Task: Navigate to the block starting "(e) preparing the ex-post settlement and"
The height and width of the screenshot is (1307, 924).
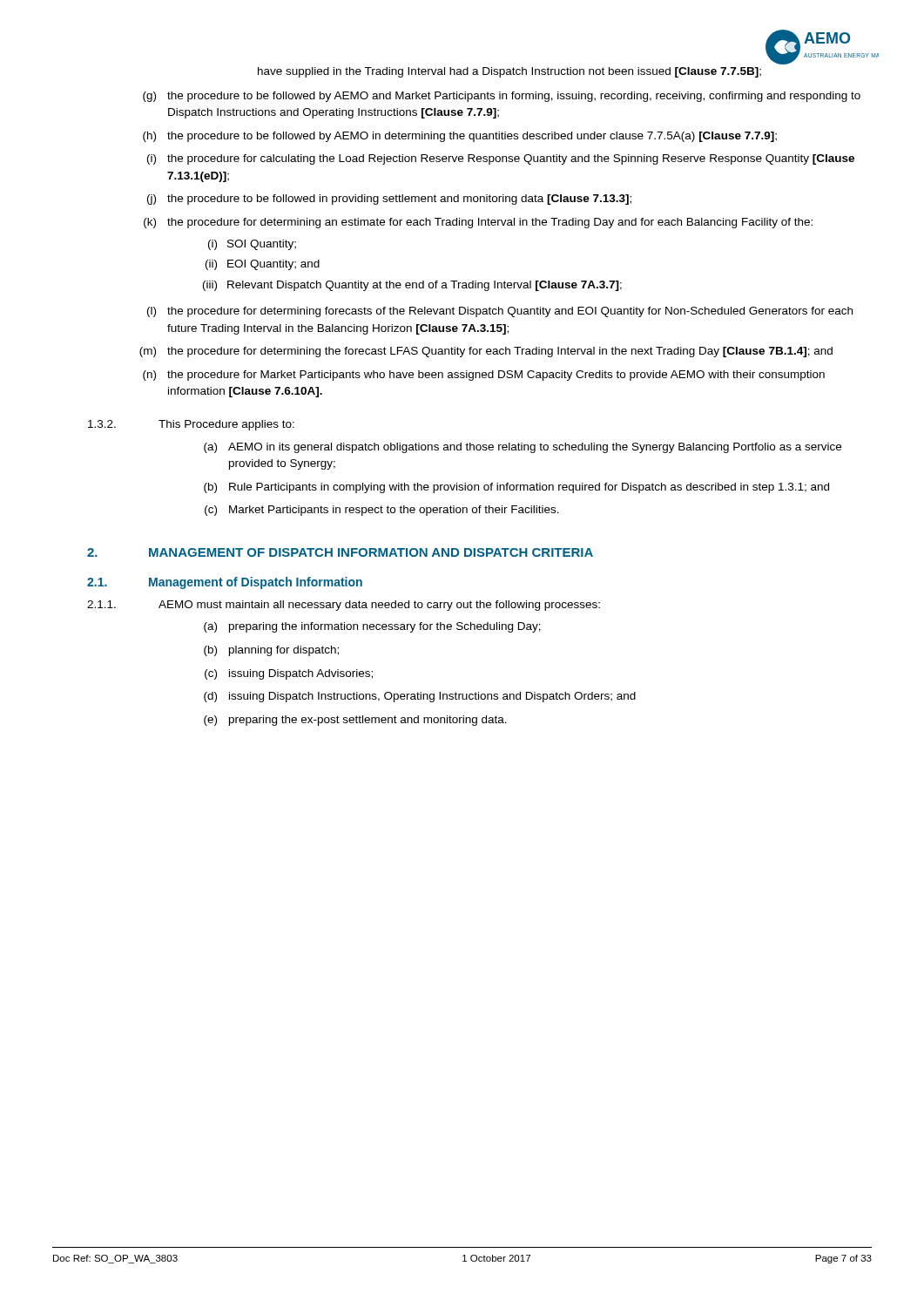Action: click(510, 719)
